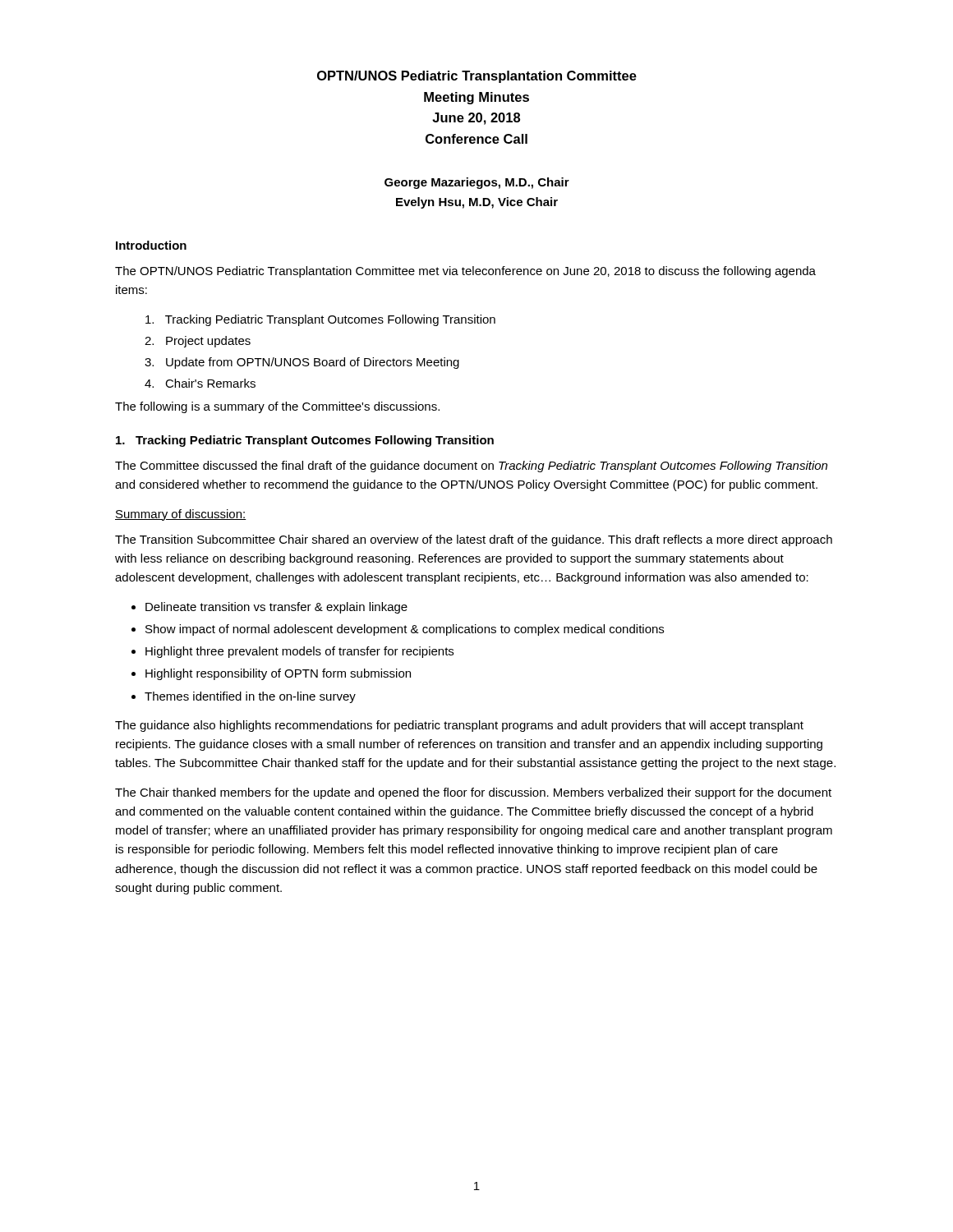953x1232 pixels.
Task: Click on the section header that reads "1. Tracking Pediatric Transplant Outcomes Following Transition"
Action: 476,440
